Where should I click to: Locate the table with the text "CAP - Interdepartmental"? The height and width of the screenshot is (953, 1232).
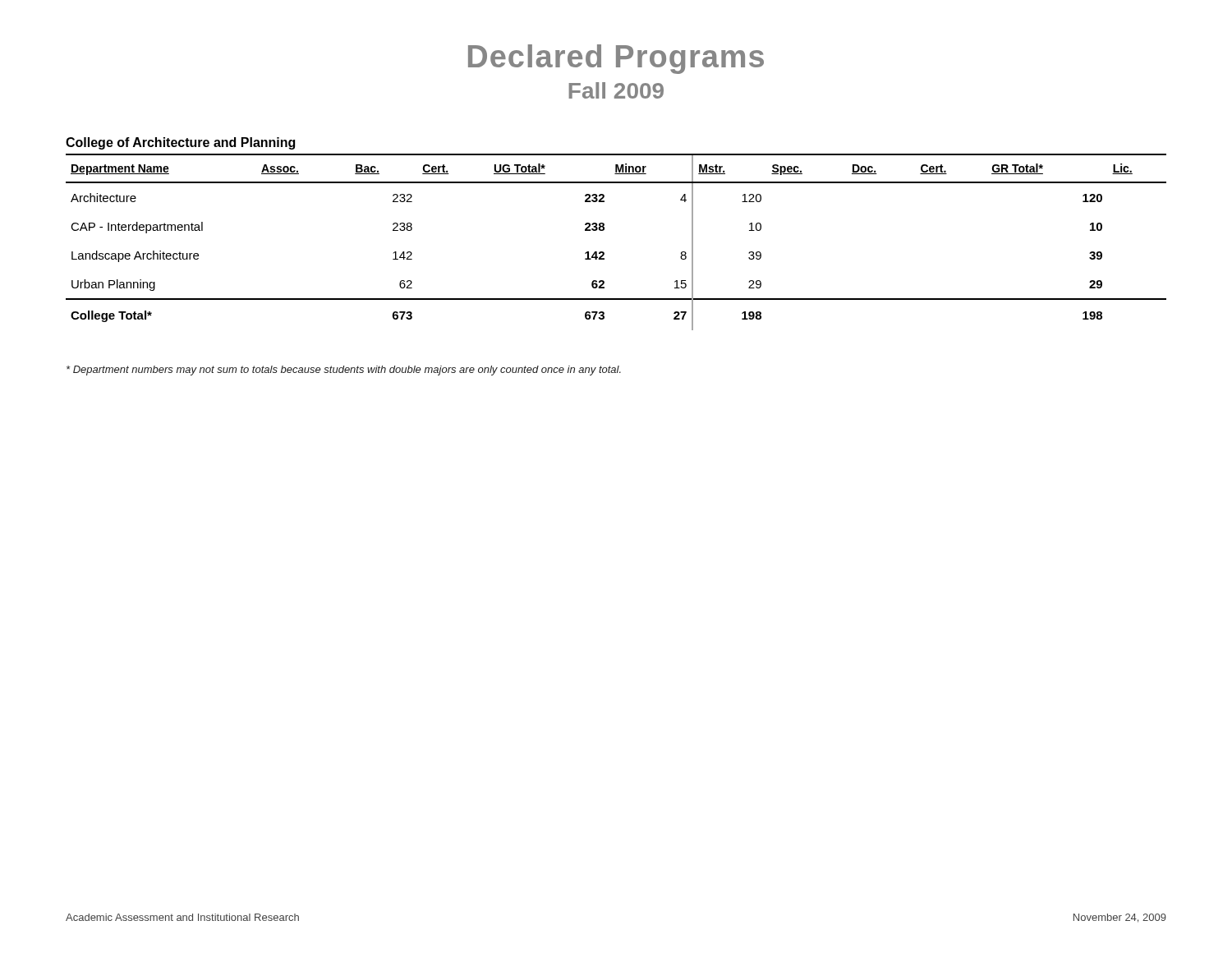coord(616,243)
